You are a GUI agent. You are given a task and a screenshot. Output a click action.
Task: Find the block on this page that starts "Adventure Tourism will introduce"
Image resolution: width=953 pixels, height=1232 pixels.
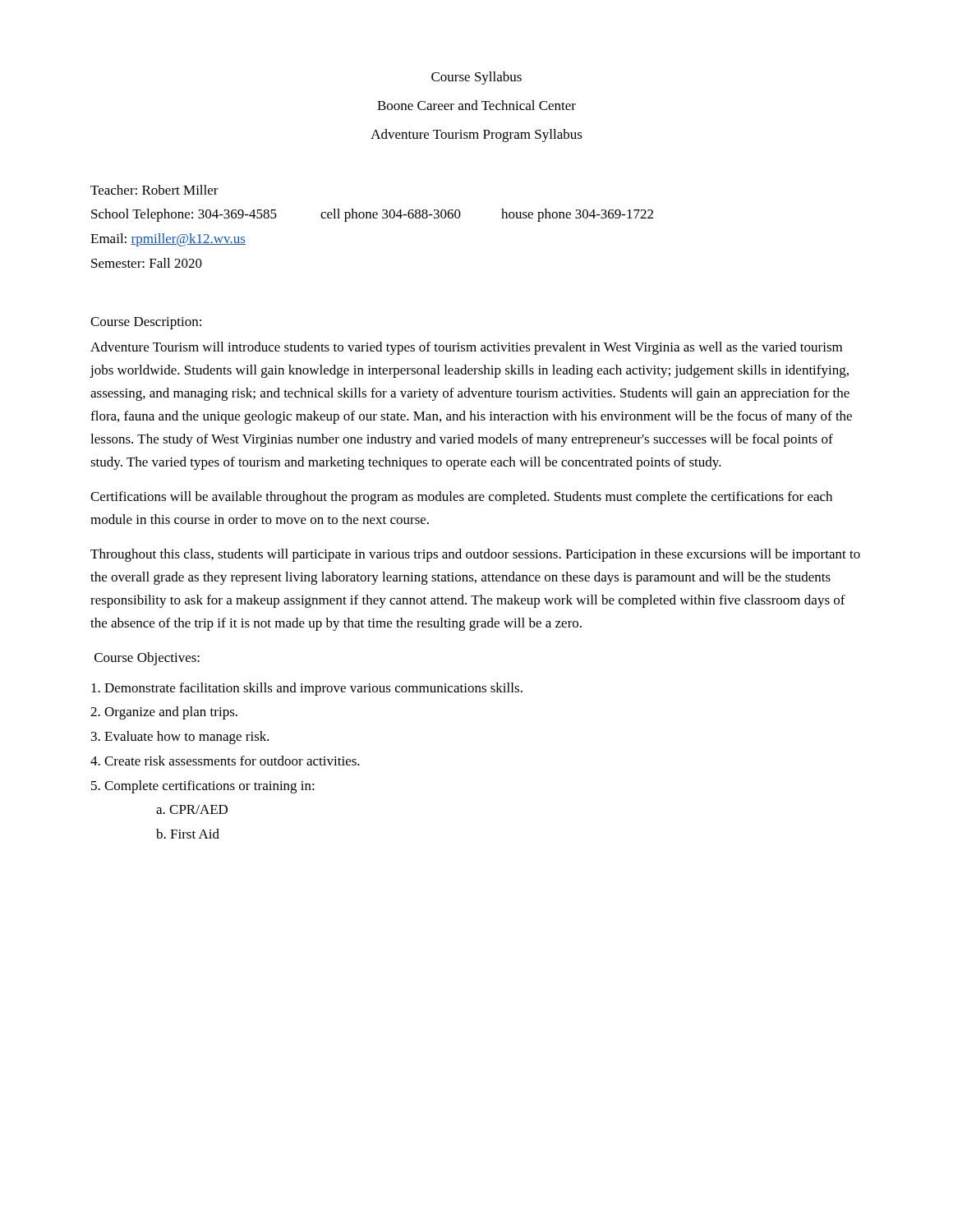click(x=471, y=404)
